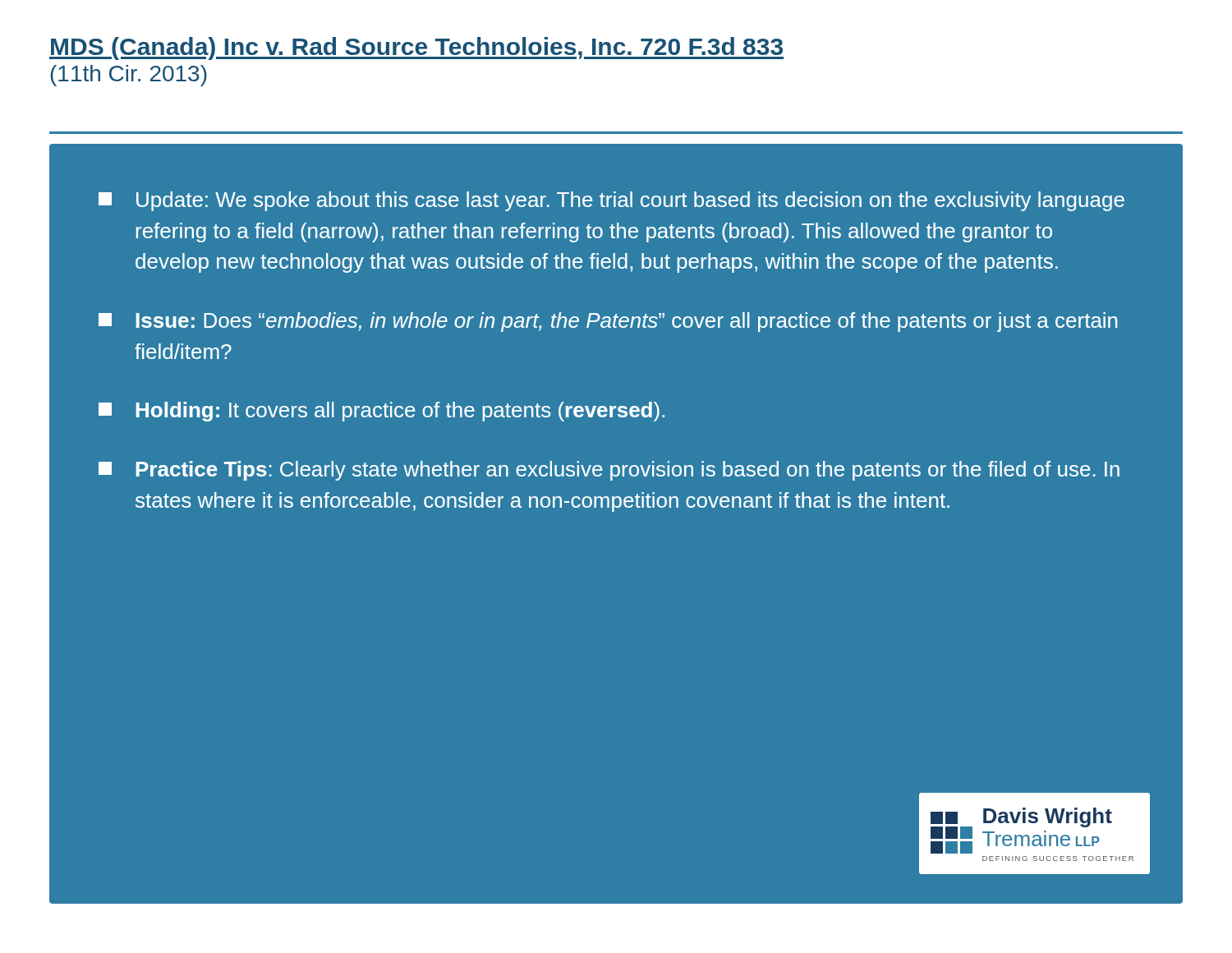Image resolution: width=1232 pixels, height=953 pixels.
Task: Select the logo
Action: pyautogui.click(x=1035, y=833)
